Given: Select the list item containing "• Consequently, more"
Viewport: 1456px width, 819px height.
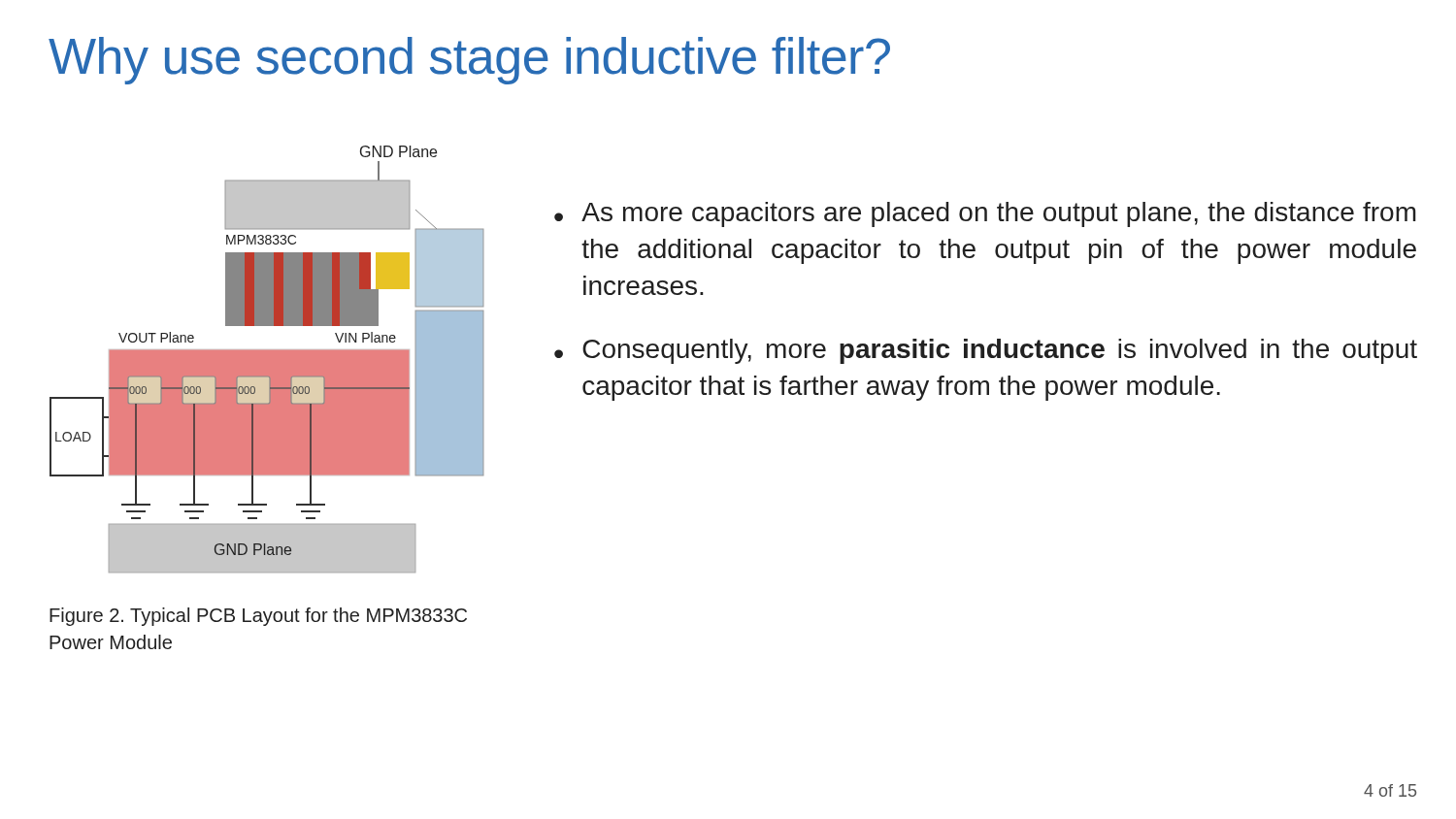Looking at the screenshot, I should pos(985,368).
